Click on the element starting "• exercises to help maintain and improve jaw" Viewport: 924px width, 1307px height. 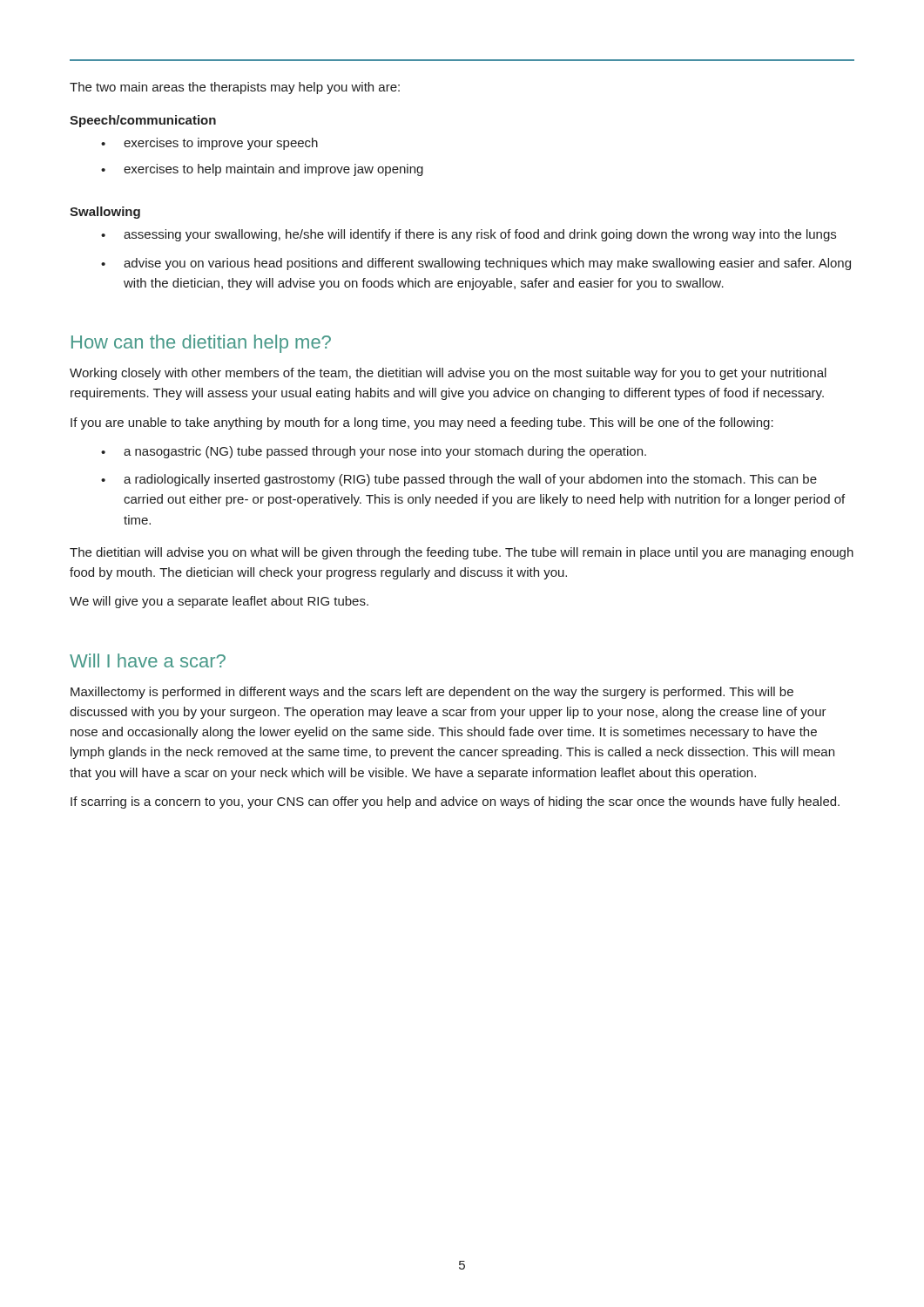click(262, 170)
